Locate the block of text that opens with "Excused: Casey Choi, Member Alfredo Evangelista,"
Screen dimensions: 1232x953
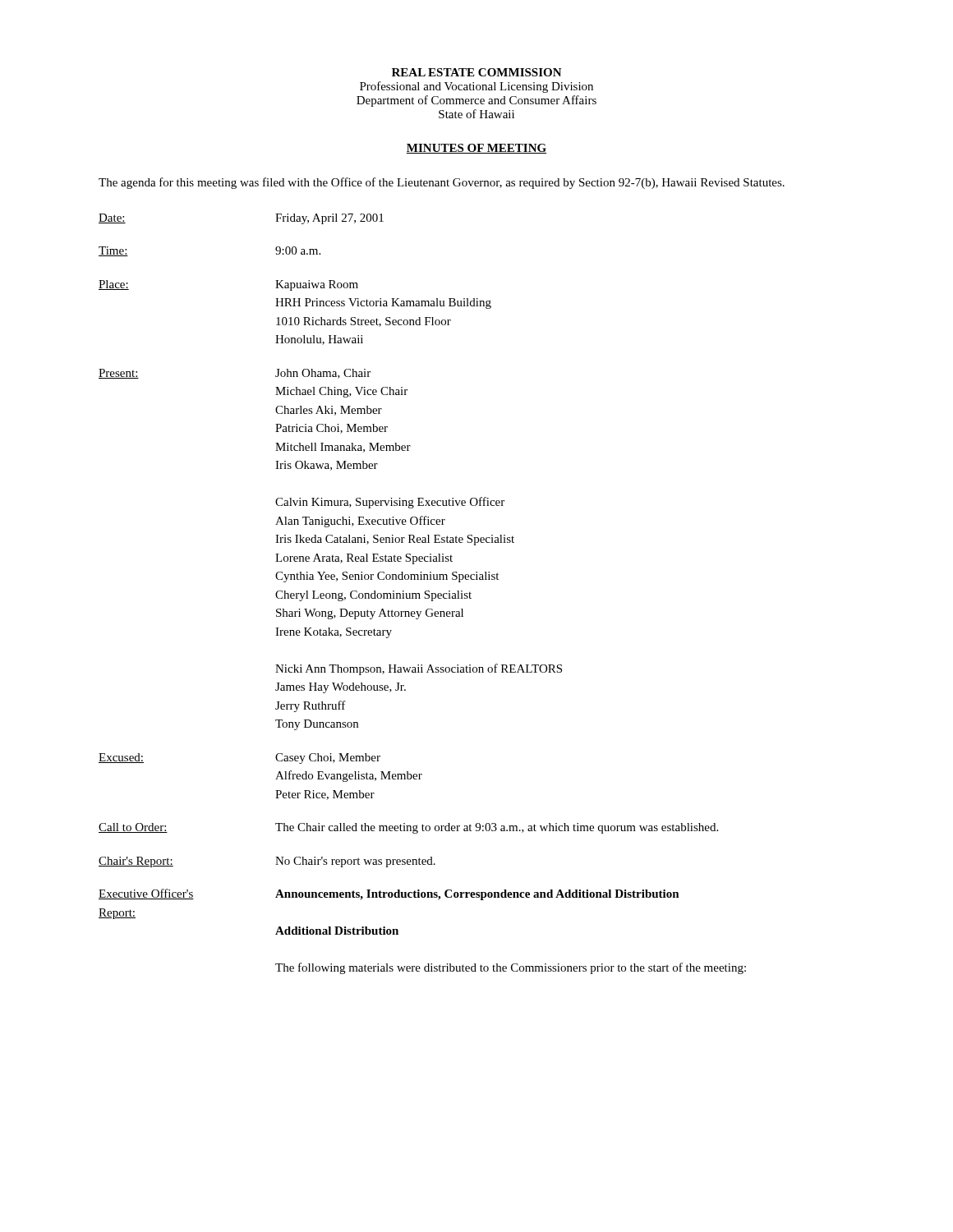click(x=122, y=759)
